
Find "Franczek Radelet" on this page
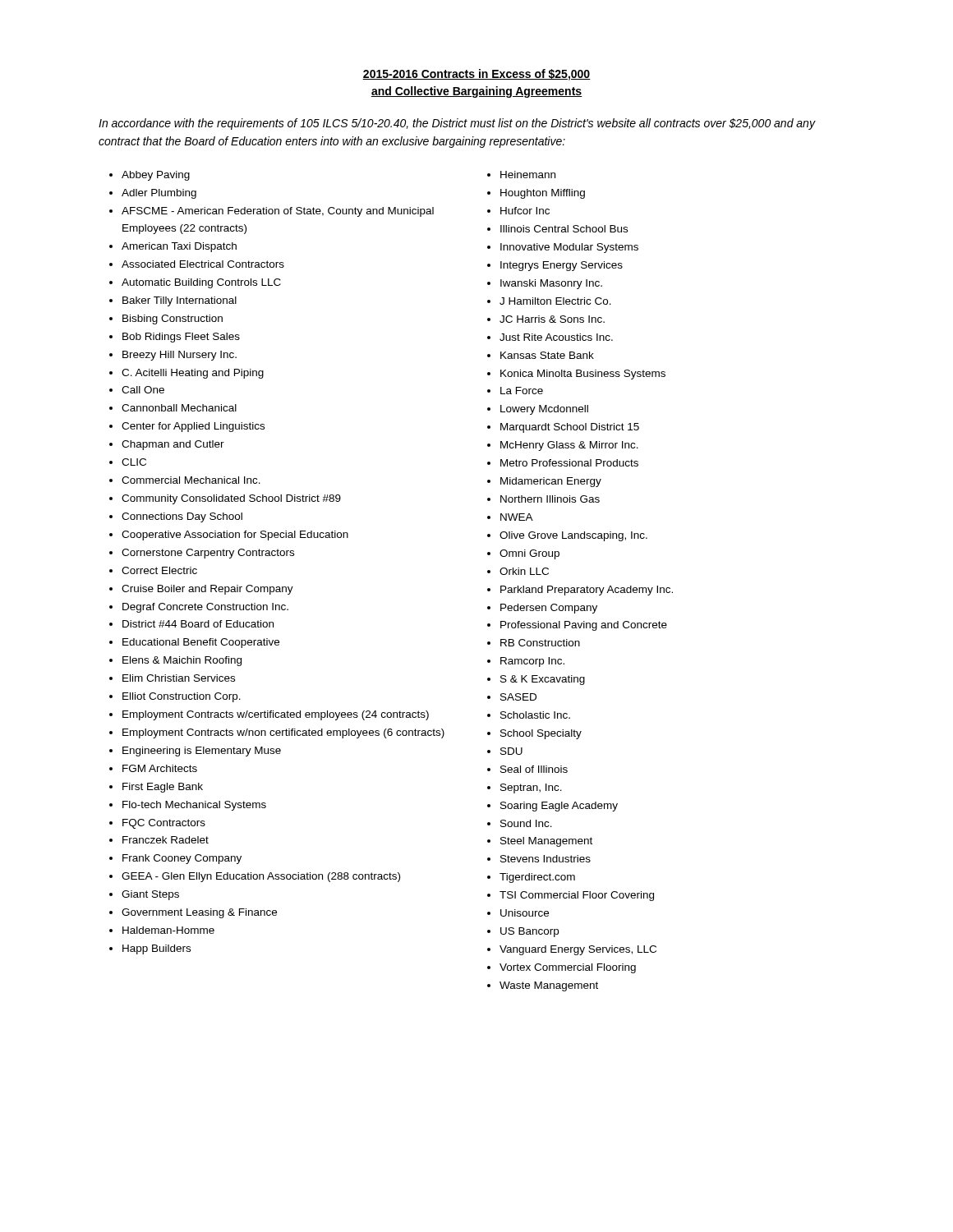pos(165,840)
